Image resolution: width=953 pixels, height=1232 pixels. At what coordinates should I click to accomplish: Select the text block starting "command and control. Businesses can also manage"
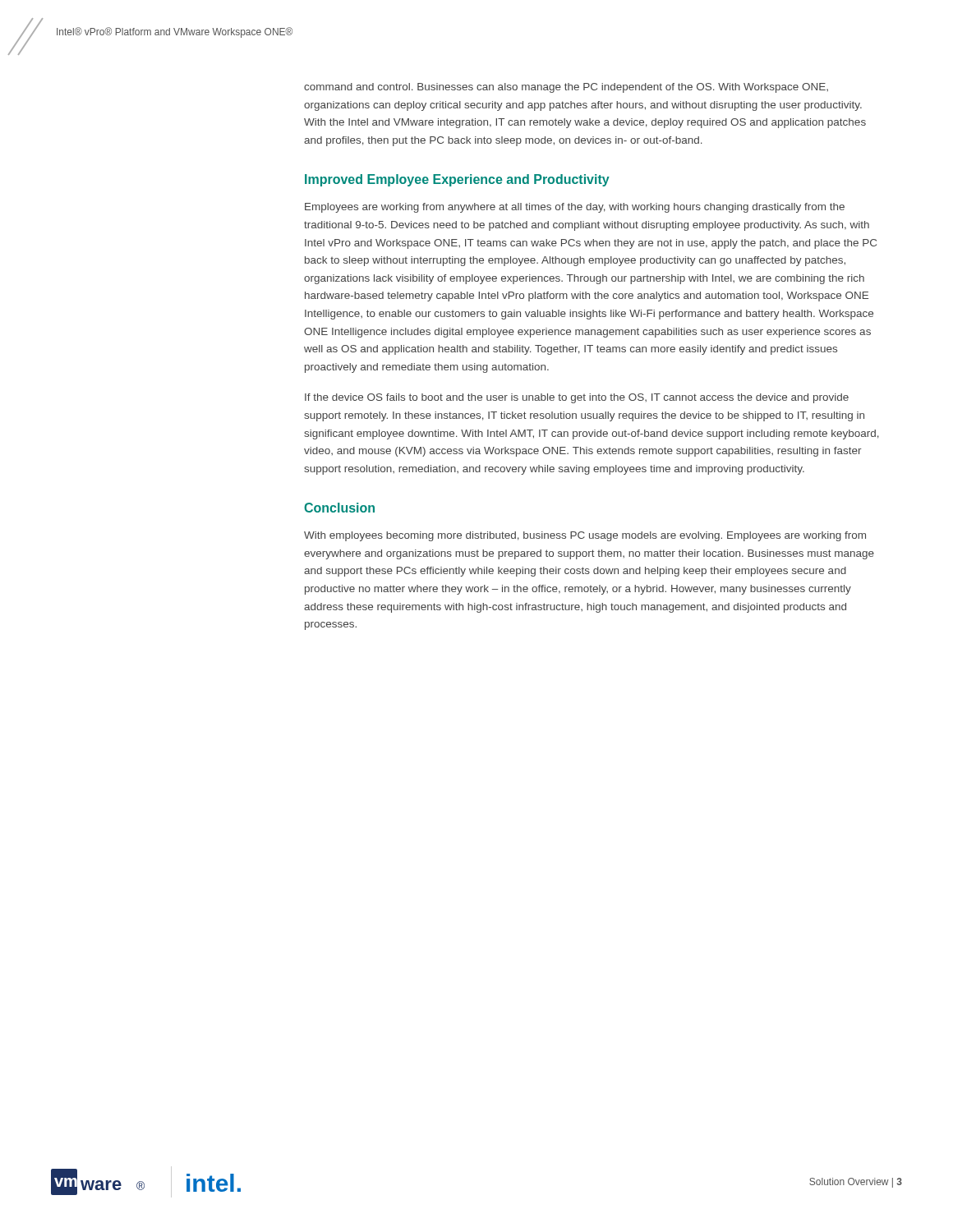pos(596,113)
